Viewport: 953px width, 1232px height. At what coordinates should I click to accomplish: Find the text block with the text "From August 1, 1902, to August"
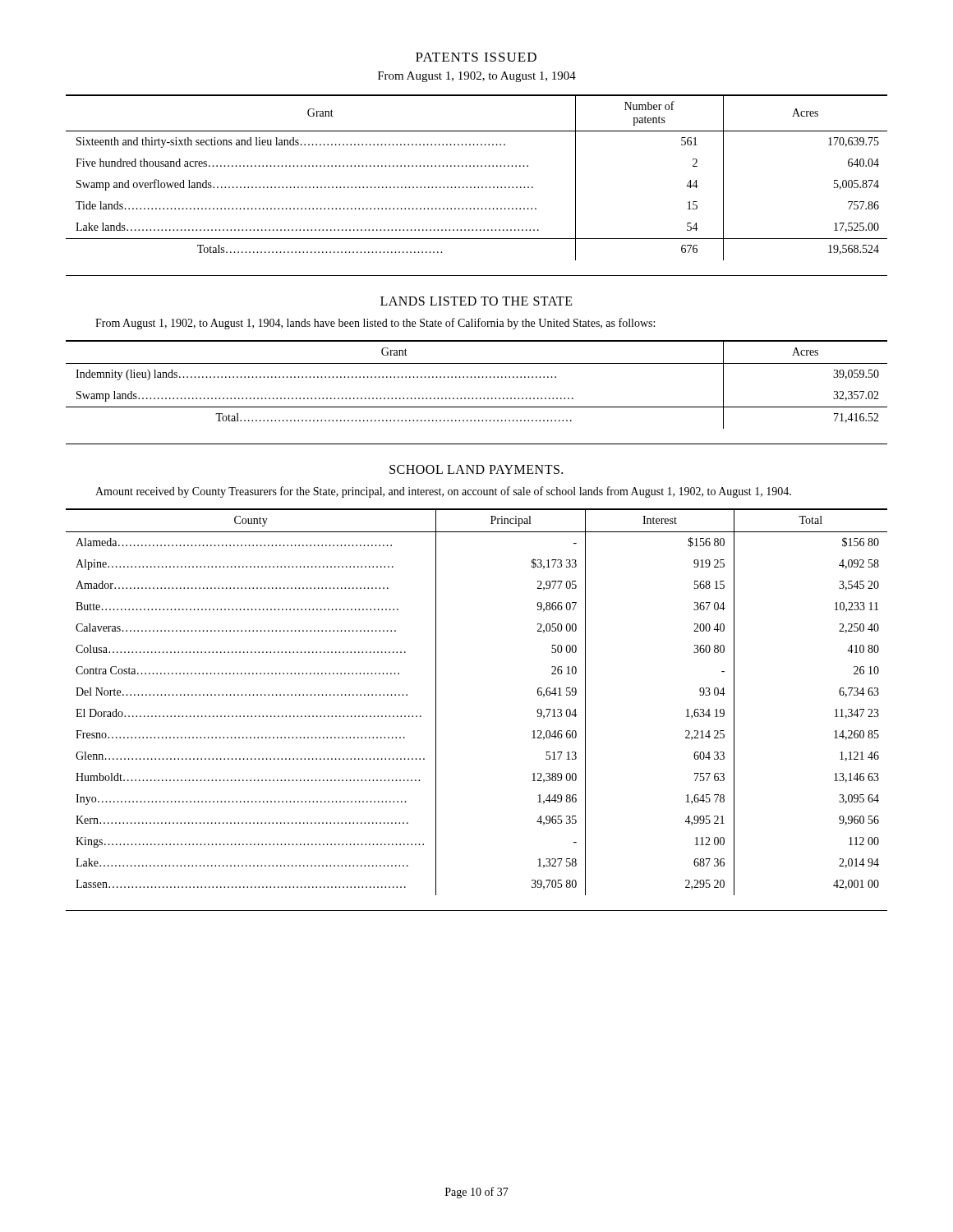click(476, 324)
